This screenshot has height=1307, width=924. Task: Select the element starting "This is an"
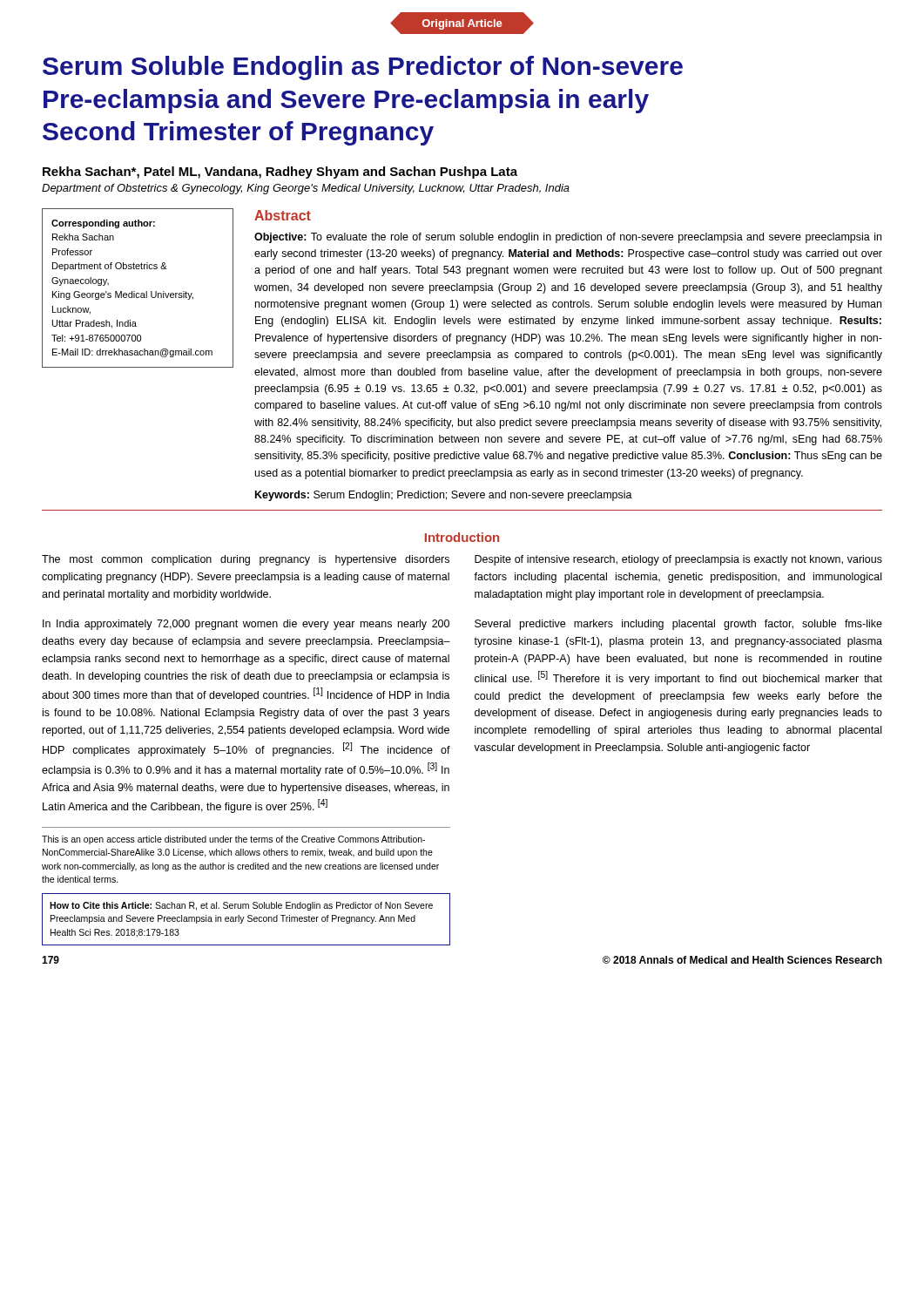tap(240, 859)
